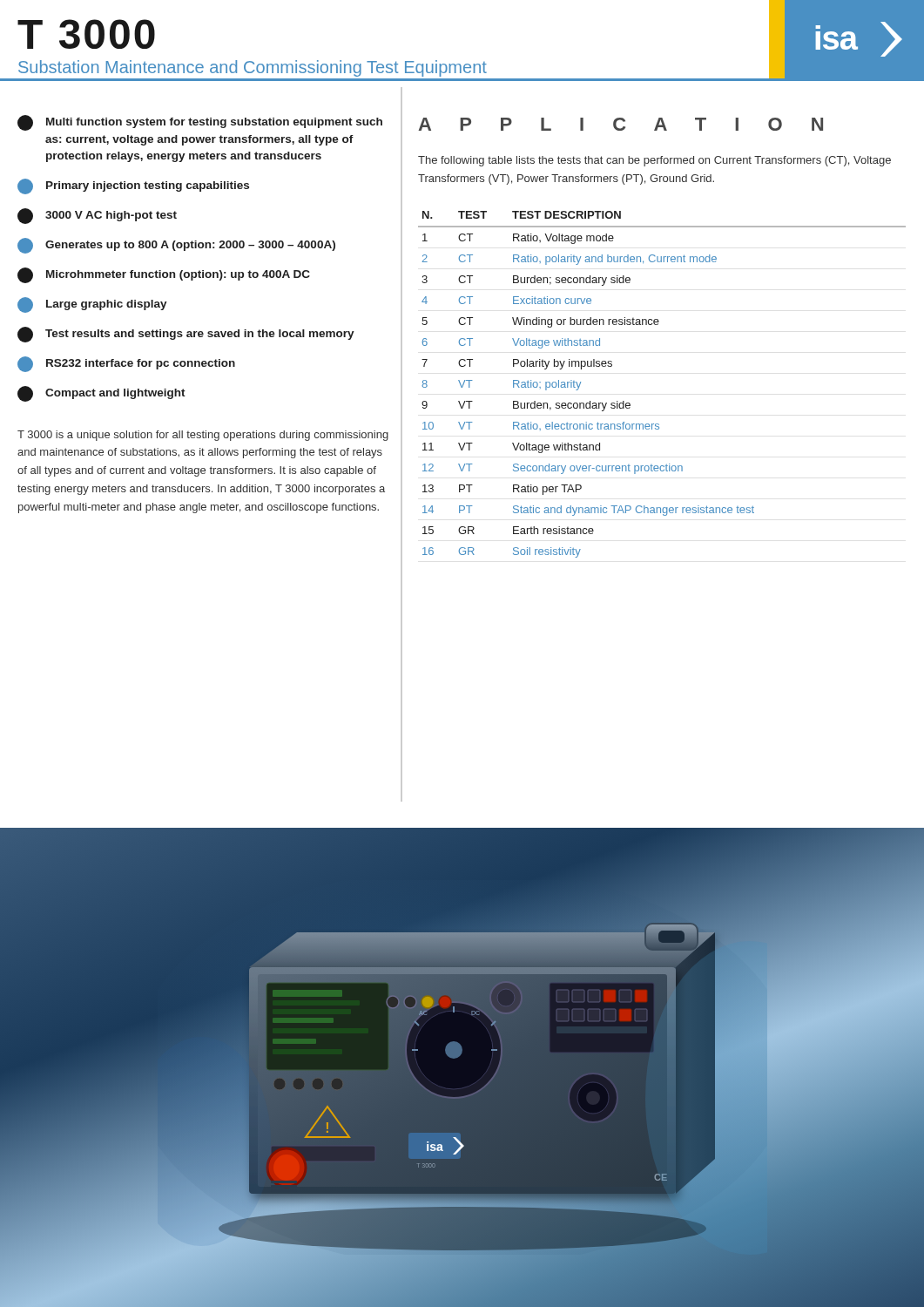Click on the text starting "Test results and settings are saved in"
The height and width of the screenshot is (1307, 924).
(186, 333)
